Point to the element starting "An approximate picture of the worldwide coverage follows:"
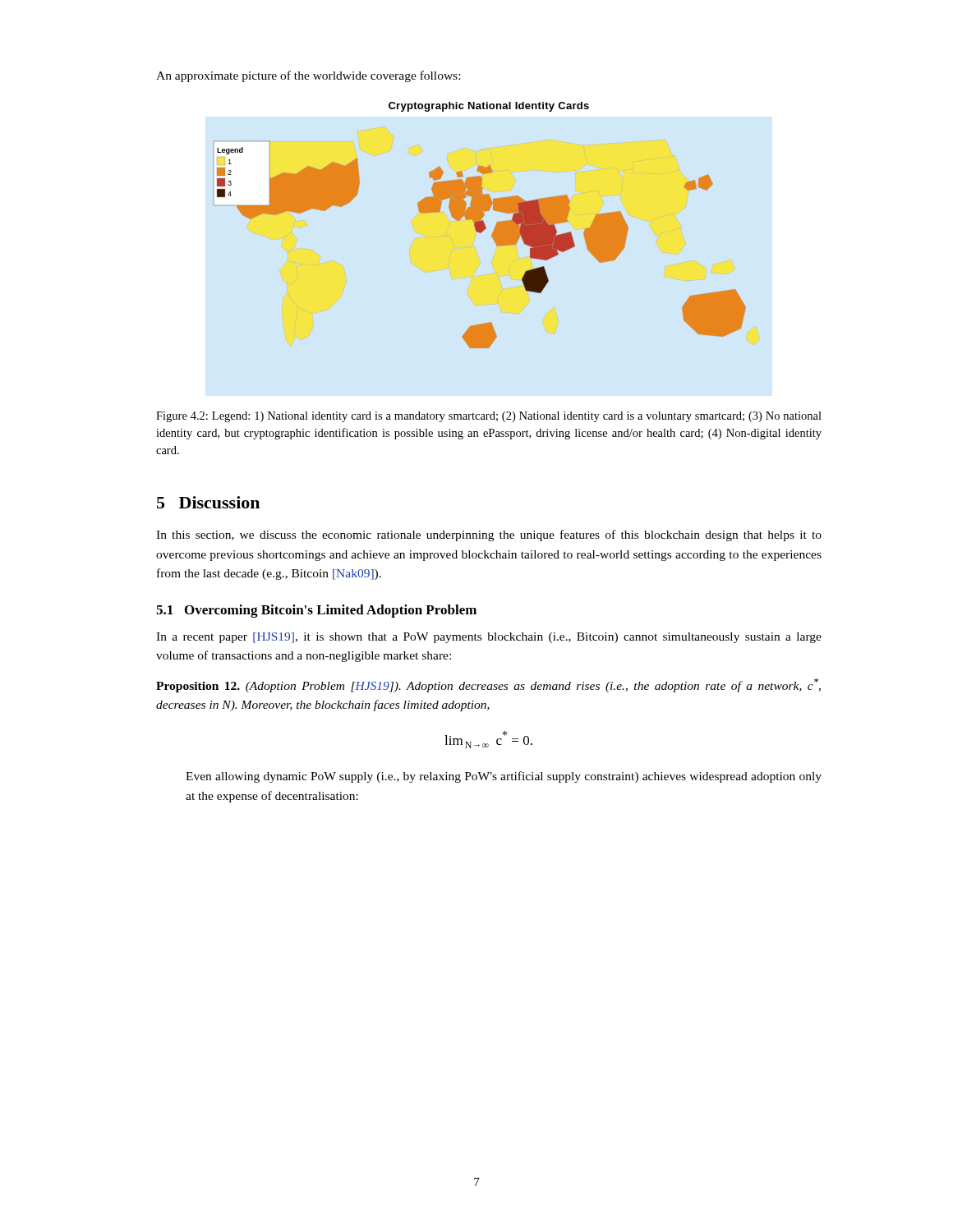Image resolution: width=953 pixels, height=1232 pixels. [x=309, y=75]
